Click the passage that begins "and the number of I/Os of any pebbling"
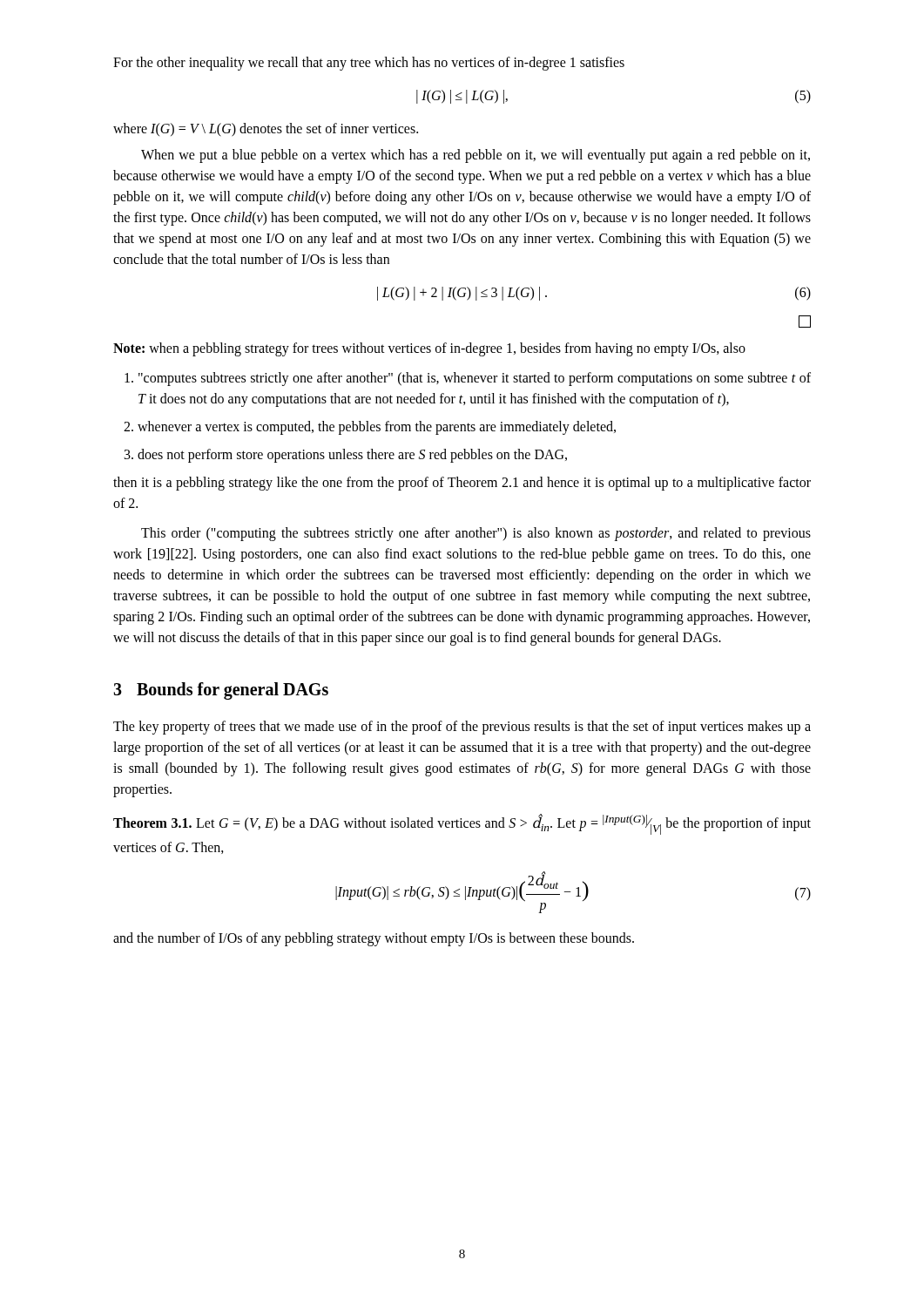Screen dimensions: 1307x924 [x=462, y=938]
